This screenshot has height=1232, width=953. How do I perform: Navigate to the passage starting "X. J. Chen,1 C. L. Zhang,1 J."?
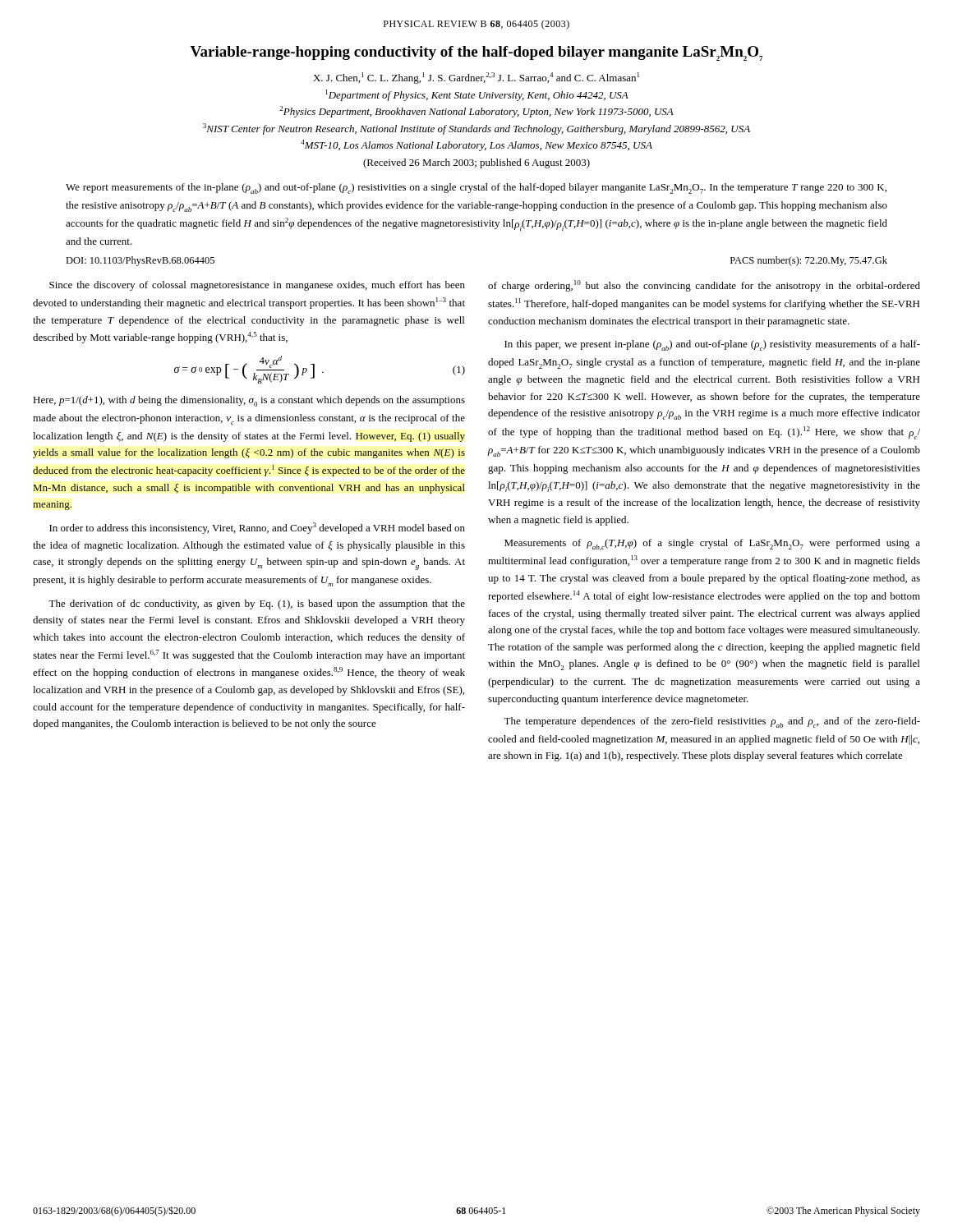click(476, 120)
